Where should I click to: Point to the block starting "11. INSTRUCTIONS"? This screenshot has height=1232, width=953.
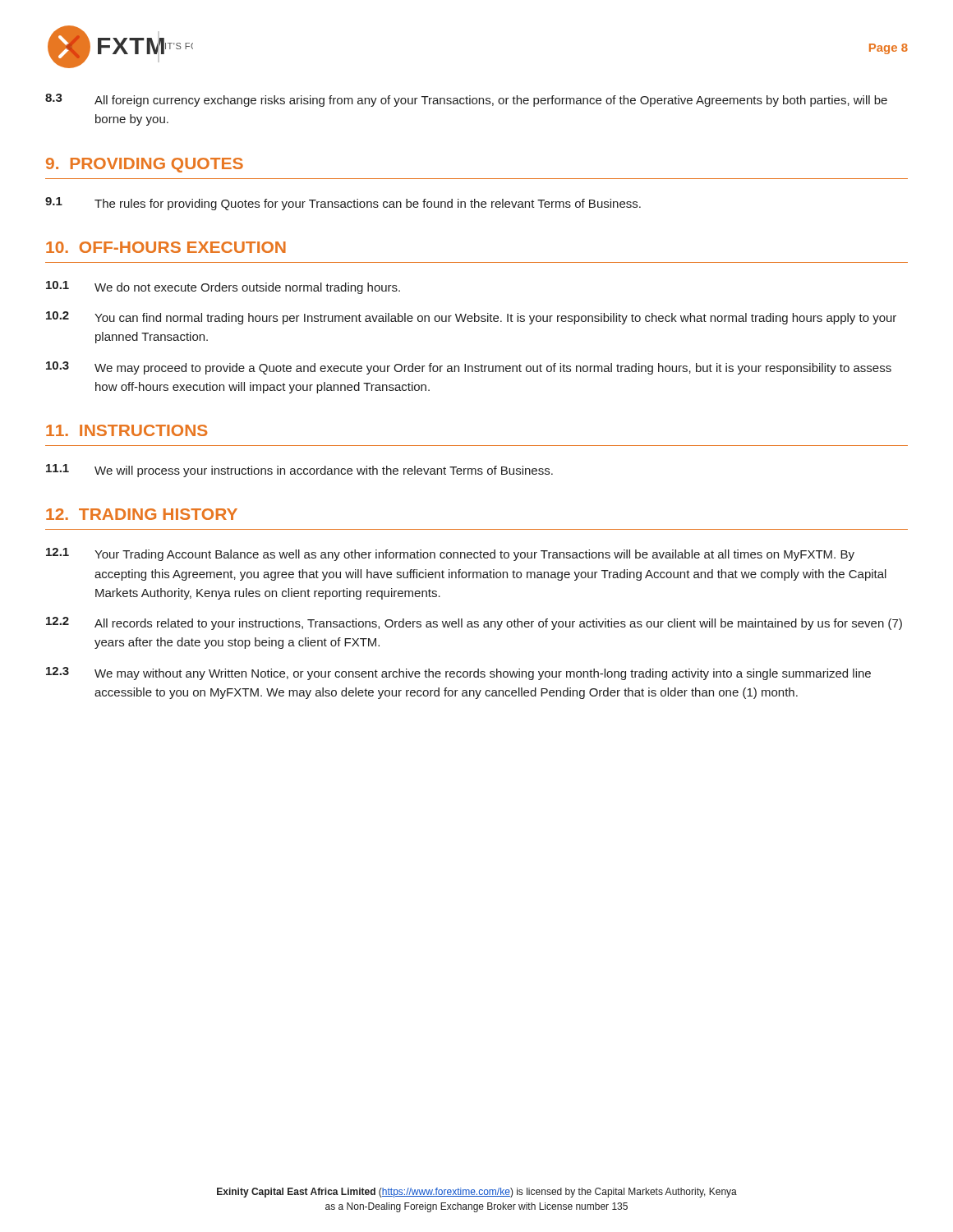(127, 430)
